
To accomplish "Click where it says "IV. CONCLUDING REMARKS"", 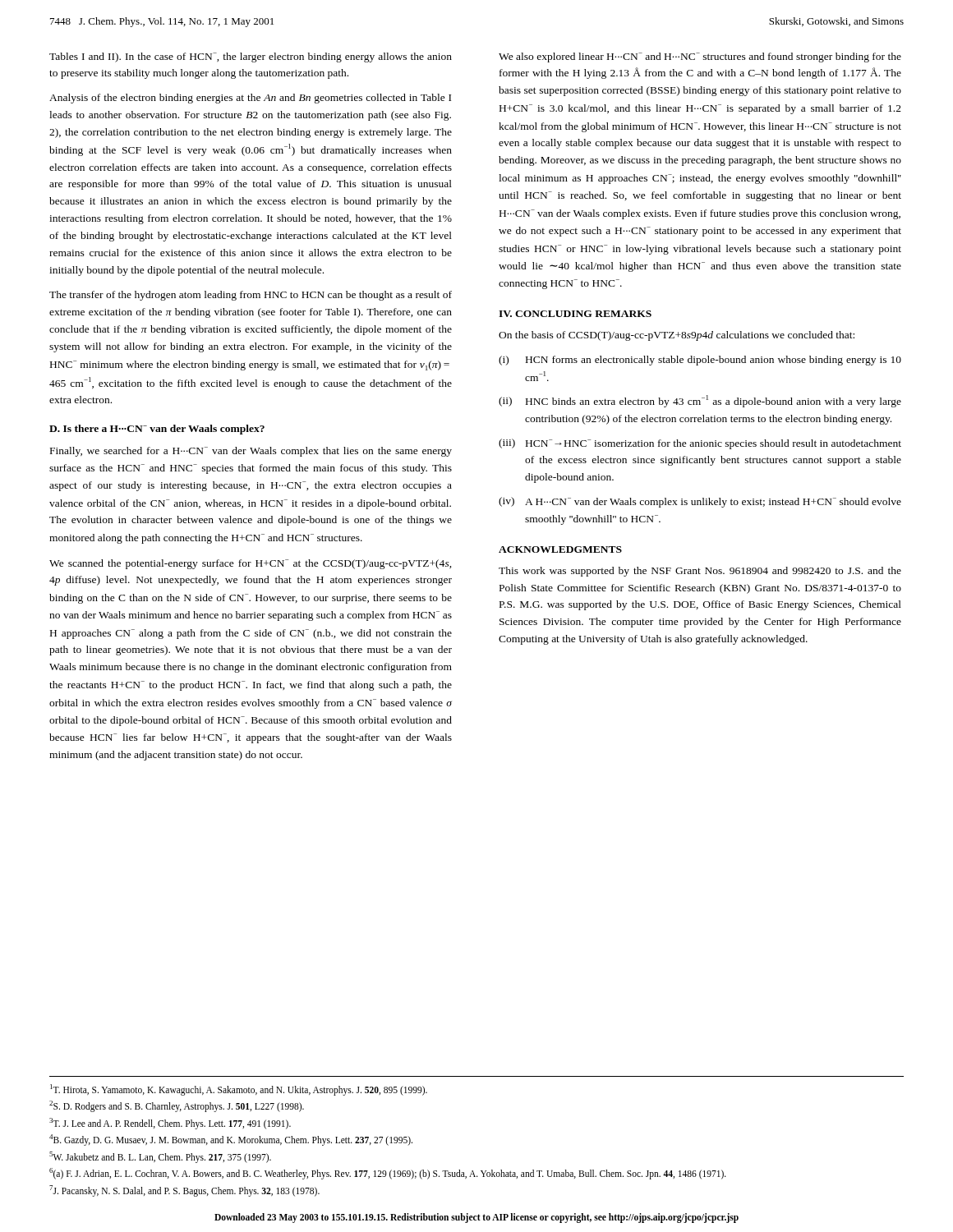I will (x=575, y=313).
